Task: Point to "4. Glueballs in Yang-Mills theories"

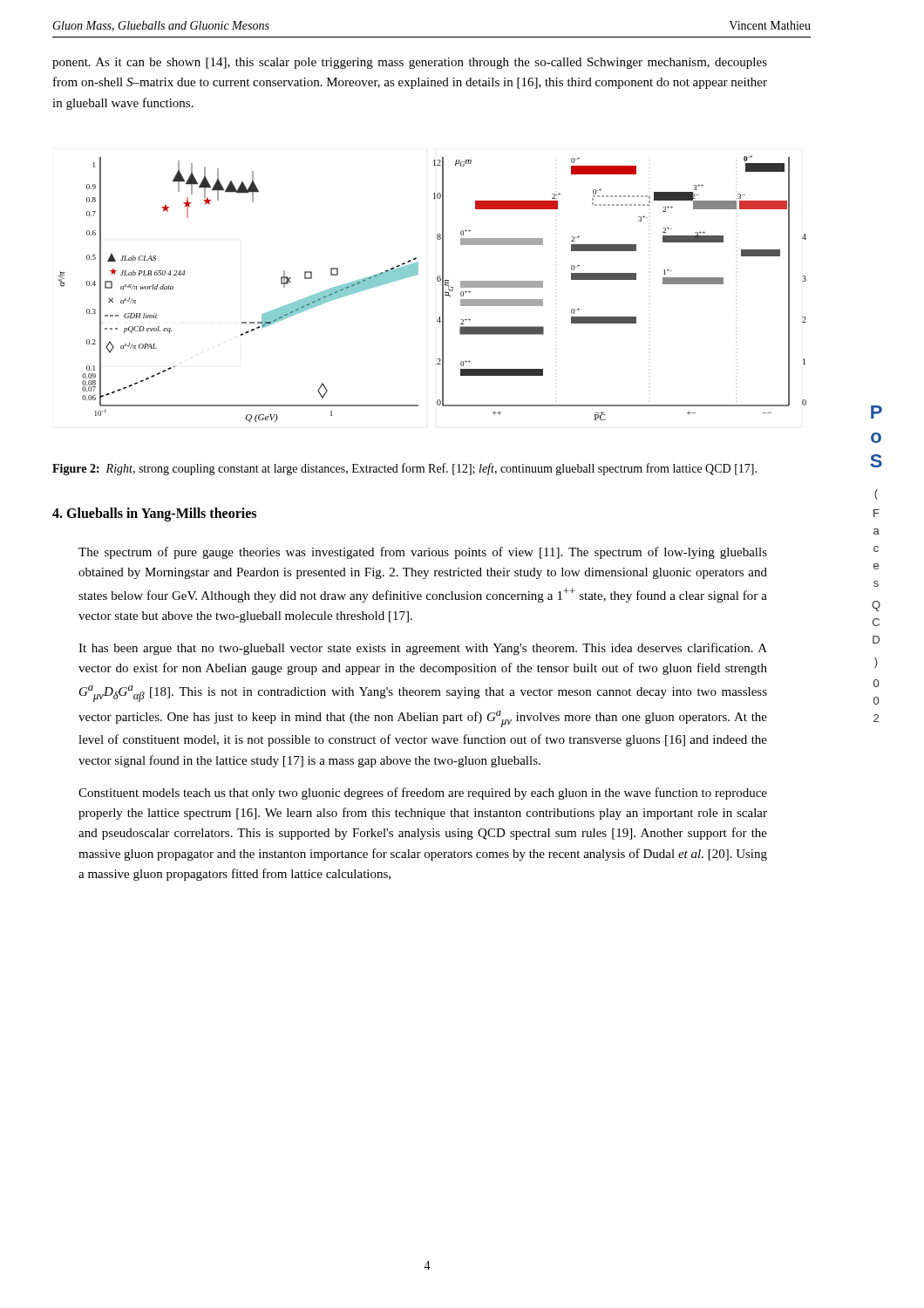Action: [x=155, y=513]
